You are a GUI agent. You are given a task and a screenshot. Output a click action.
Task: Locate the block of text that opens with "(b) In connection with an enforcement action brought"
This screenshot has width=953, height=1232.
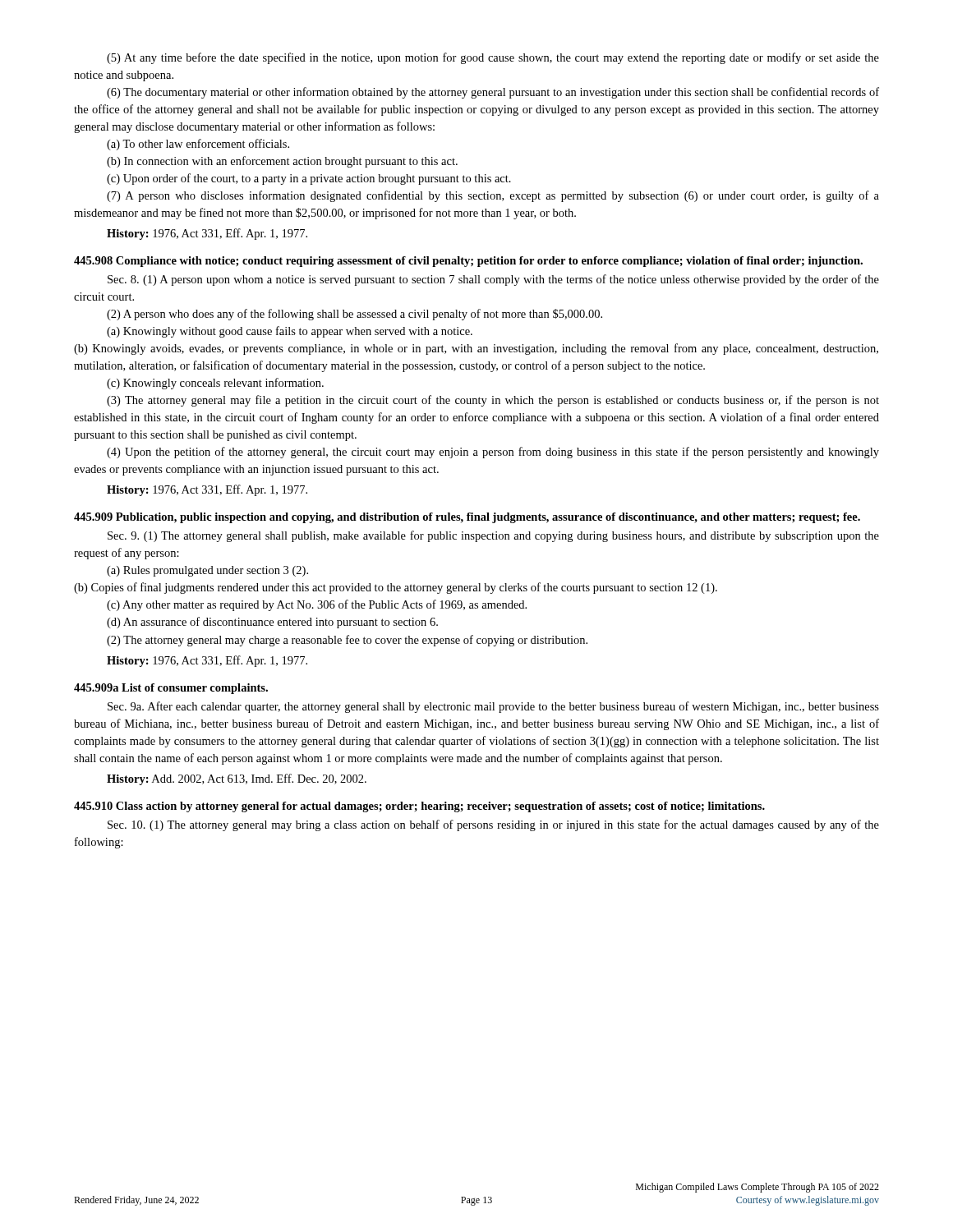[282, 161]
